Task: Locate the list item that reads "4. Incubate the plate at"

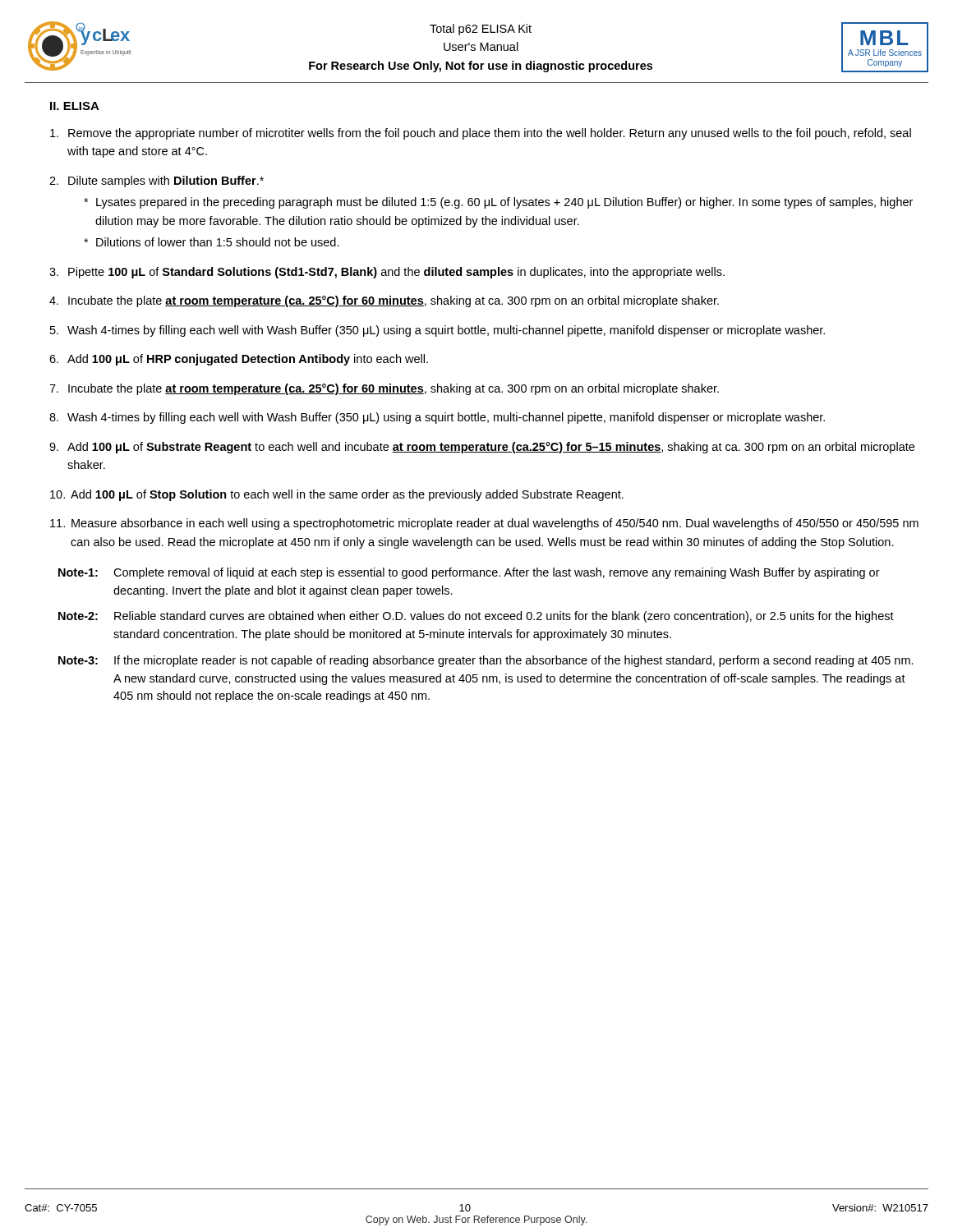Action: (x=384, y=301)
